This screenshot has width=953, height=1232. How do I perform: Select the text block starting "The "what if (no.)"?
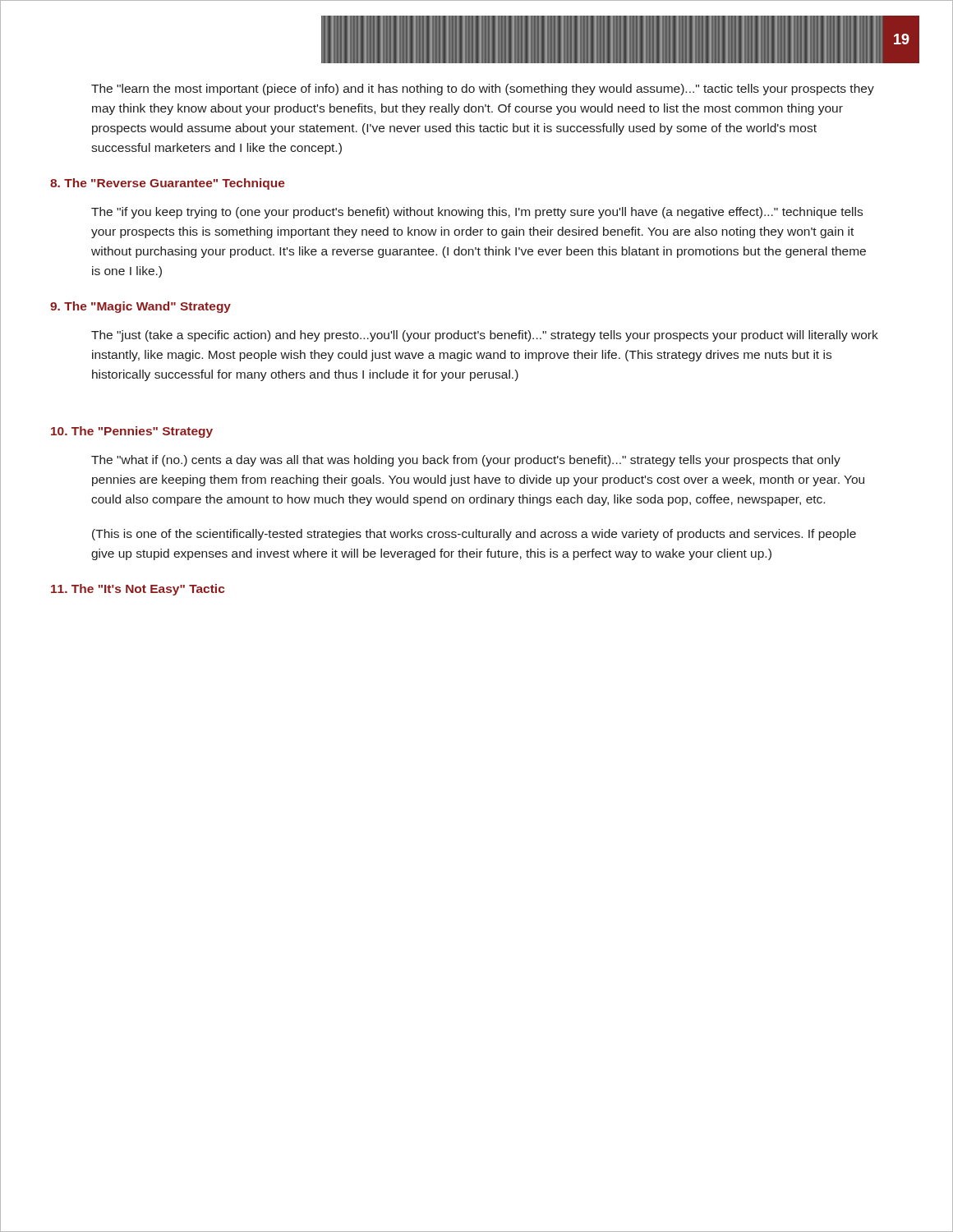click(x=478, y=479)
